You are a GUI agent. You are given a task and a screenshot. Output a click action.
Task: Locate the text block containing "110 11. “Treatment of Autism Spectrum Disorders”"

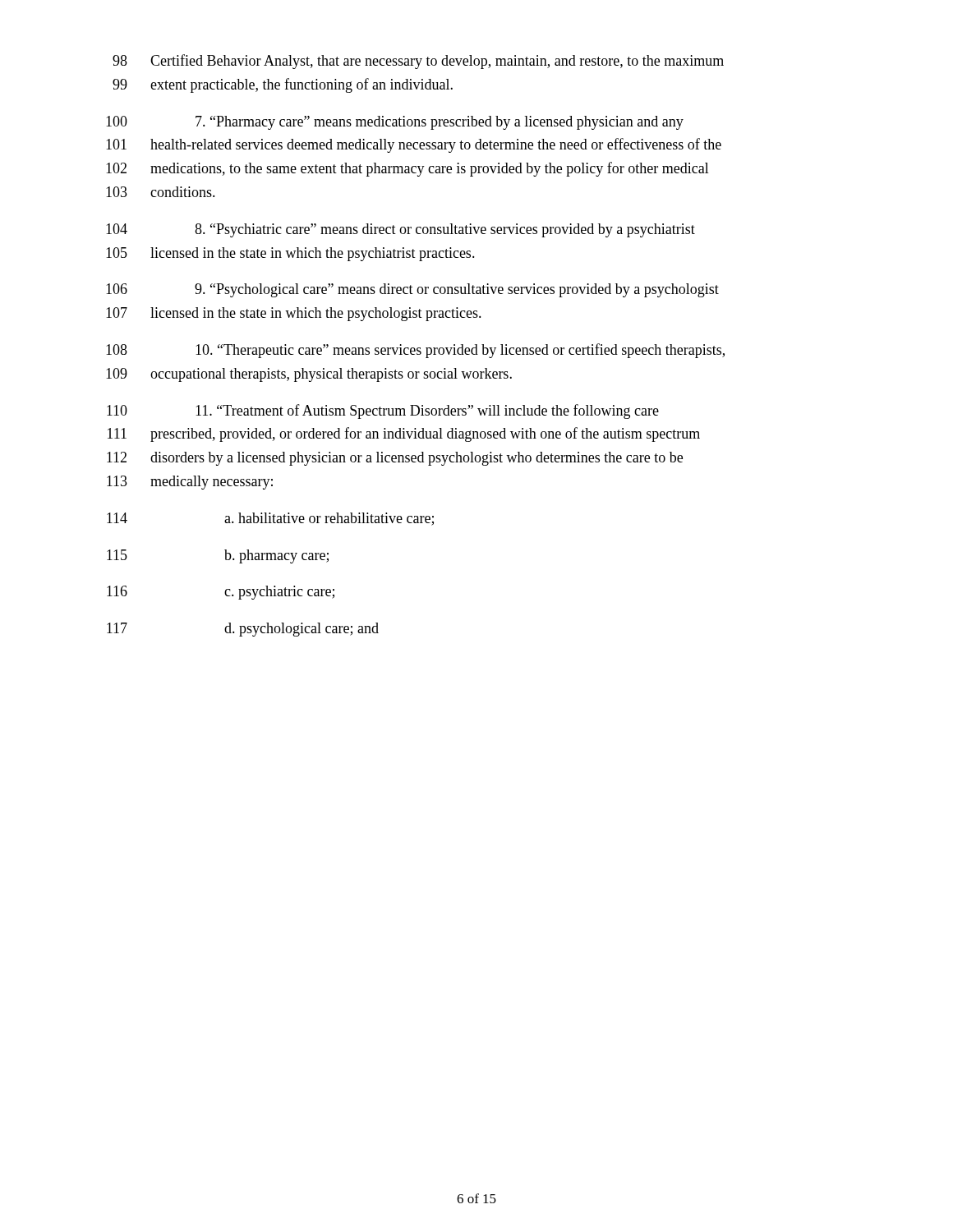(485, 446)
